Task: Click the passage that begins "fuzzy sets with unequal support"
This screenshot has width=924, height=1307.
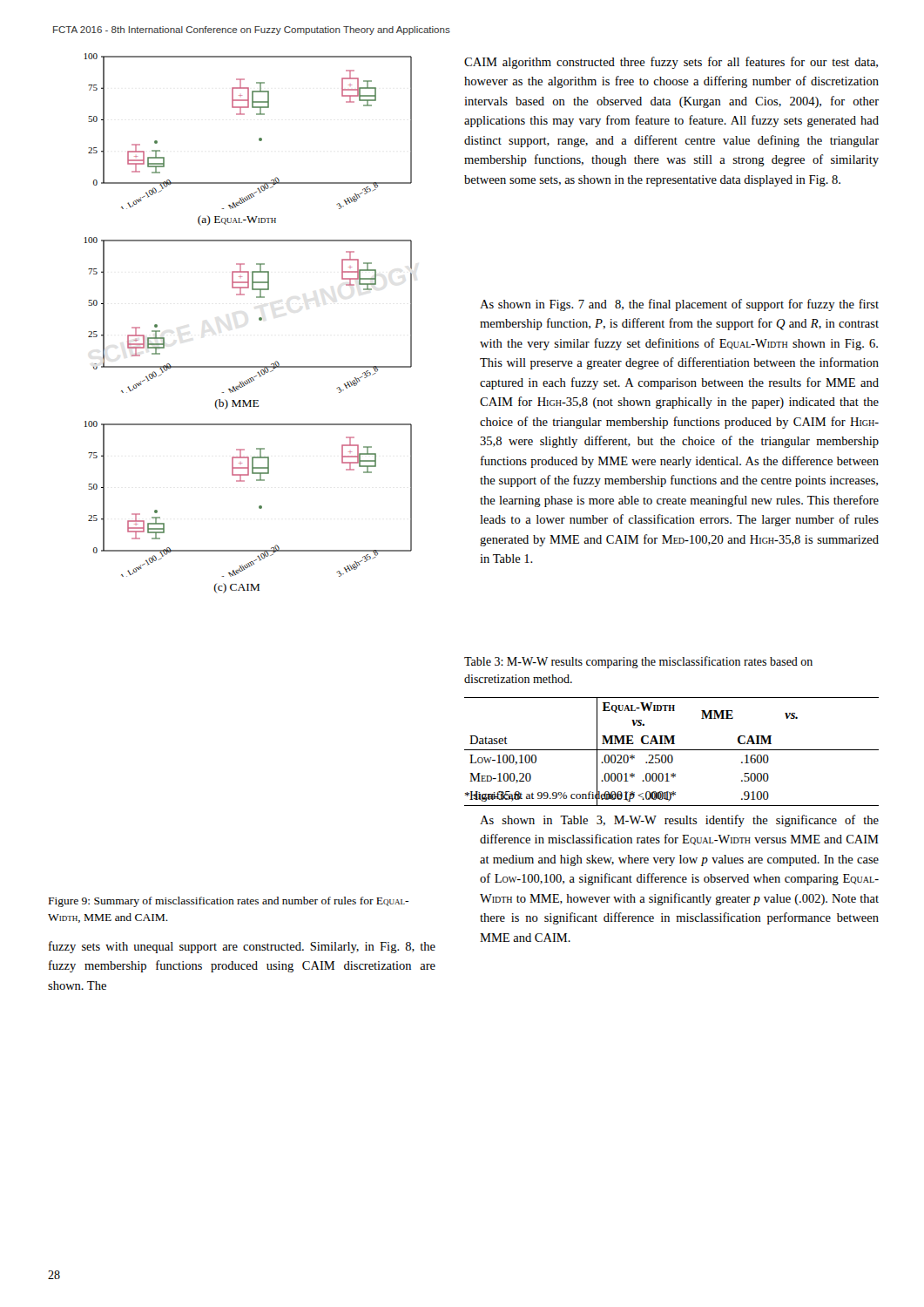Action: pos(242,966)
